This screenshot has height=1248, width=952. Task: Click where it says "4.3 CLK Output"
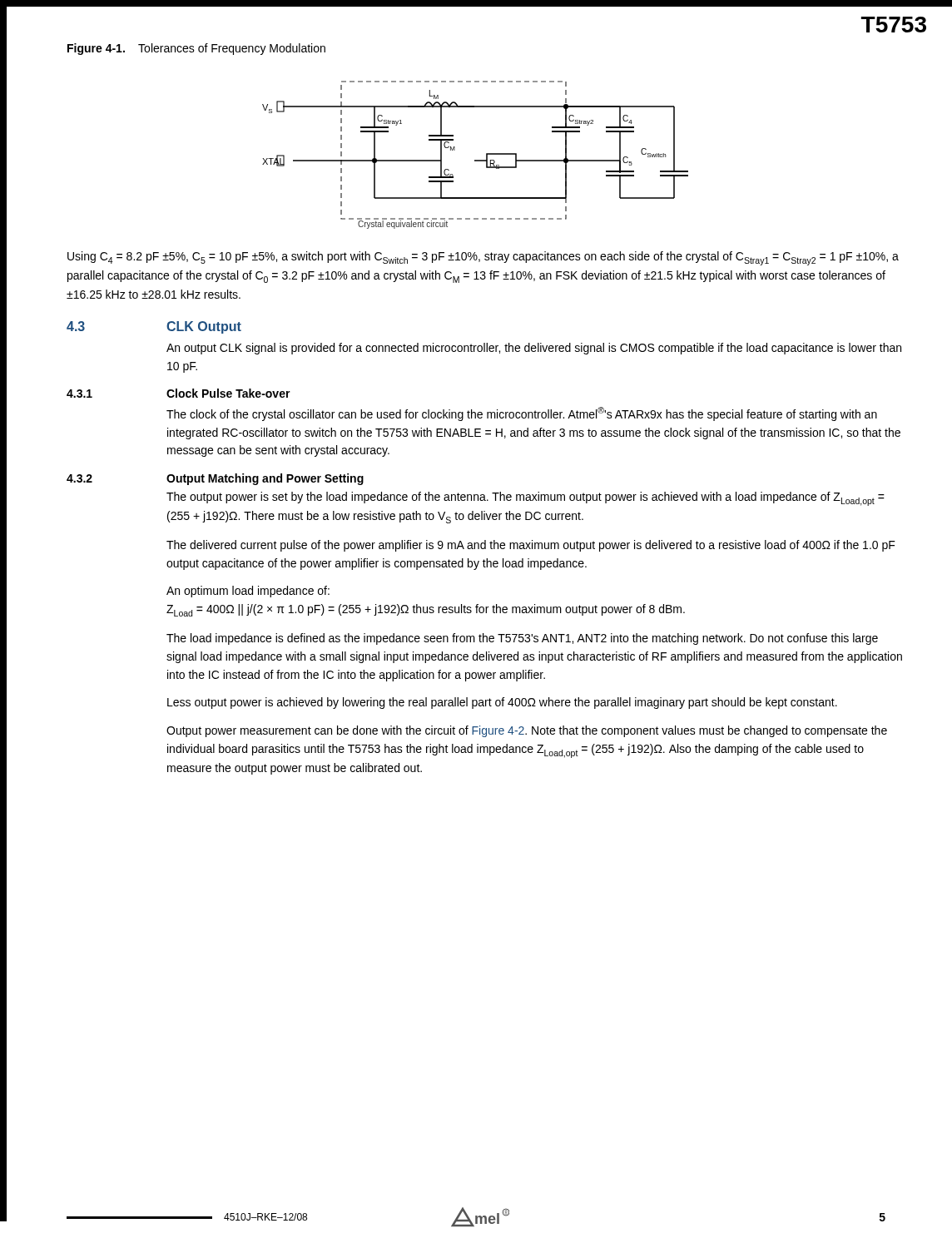pos(71,327)
